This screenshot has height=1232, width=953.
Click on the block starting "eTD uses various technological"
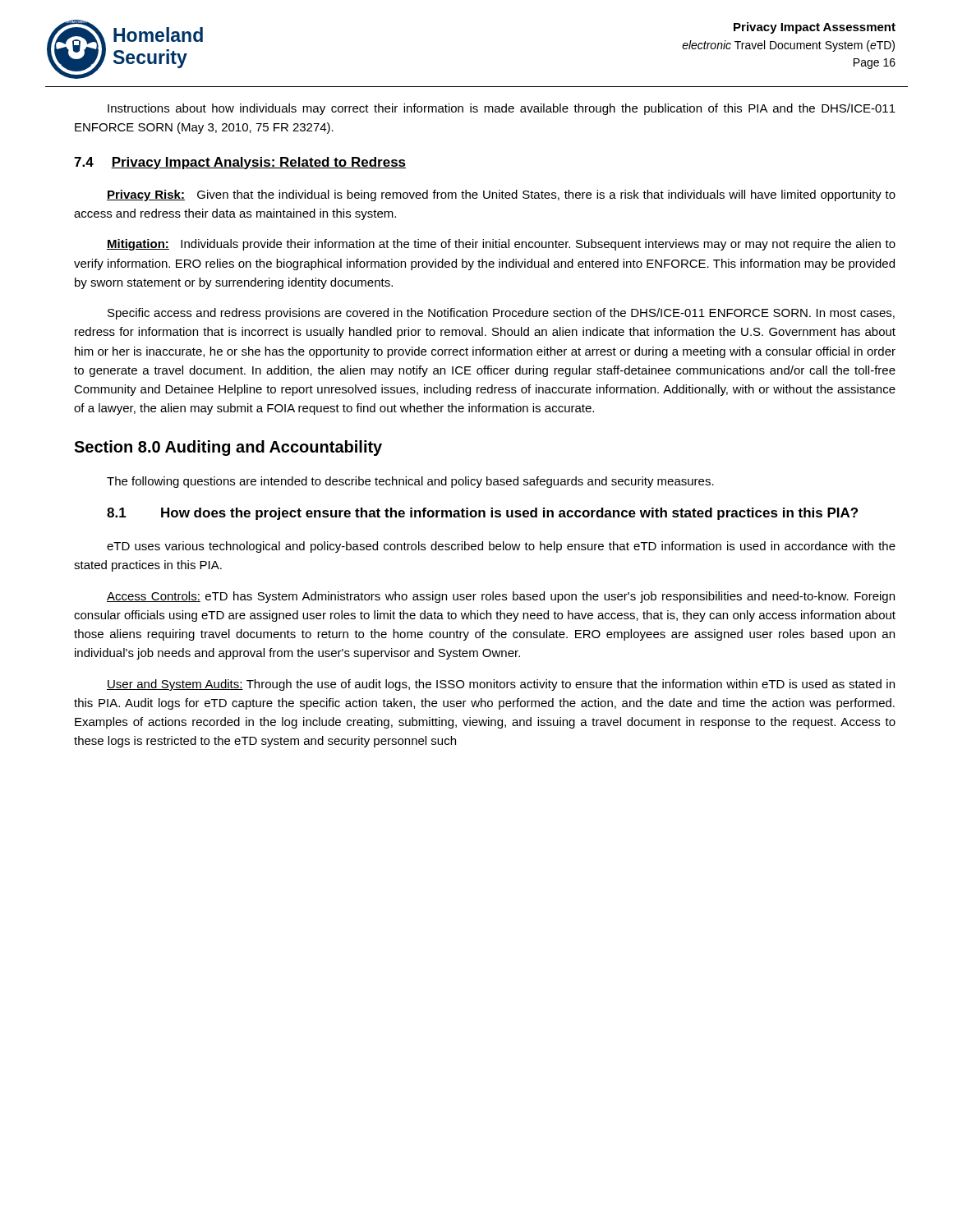485,556
